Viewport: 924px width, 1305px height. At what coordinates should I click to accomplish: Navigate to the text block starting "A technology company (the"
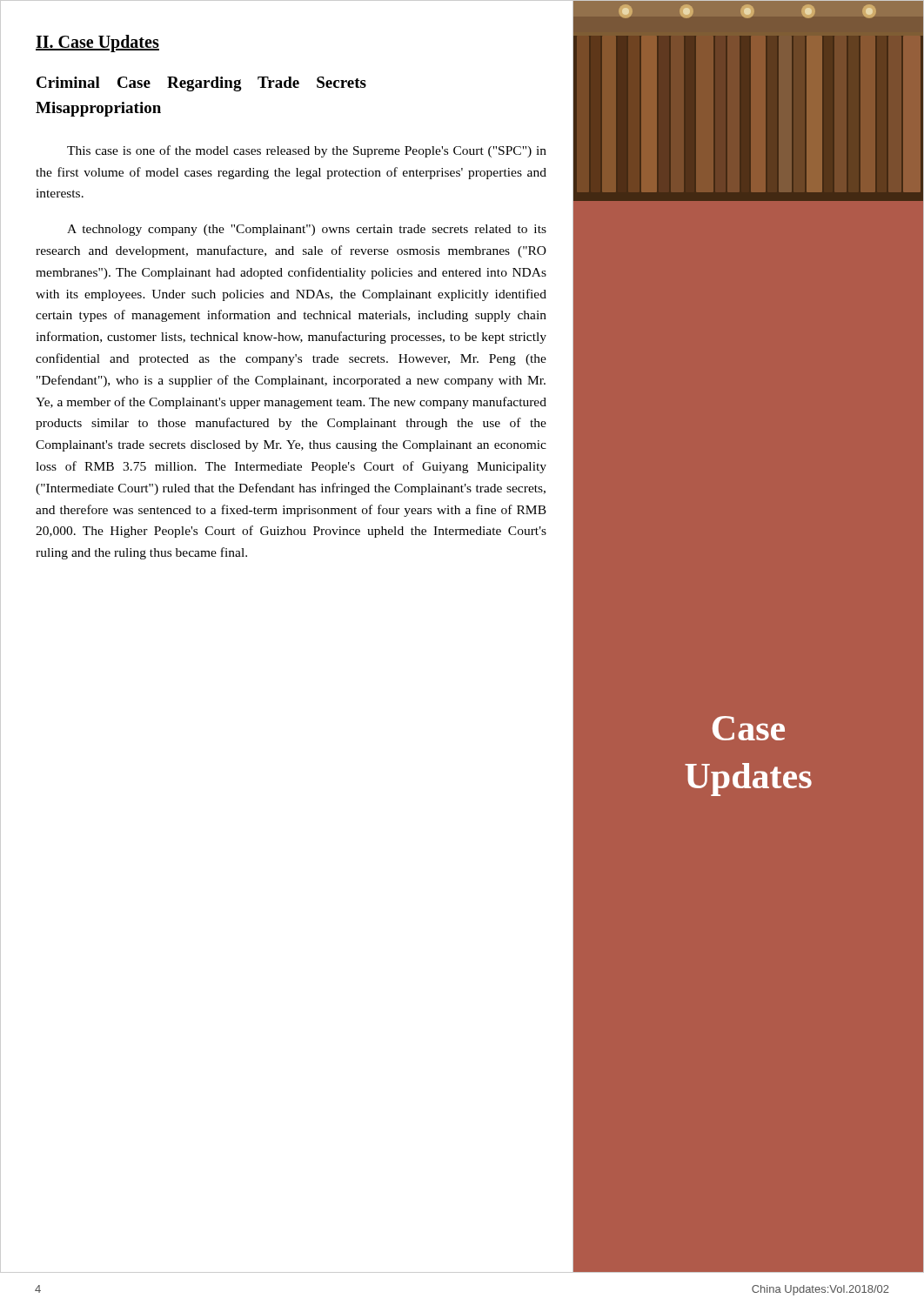click(291, 389)
